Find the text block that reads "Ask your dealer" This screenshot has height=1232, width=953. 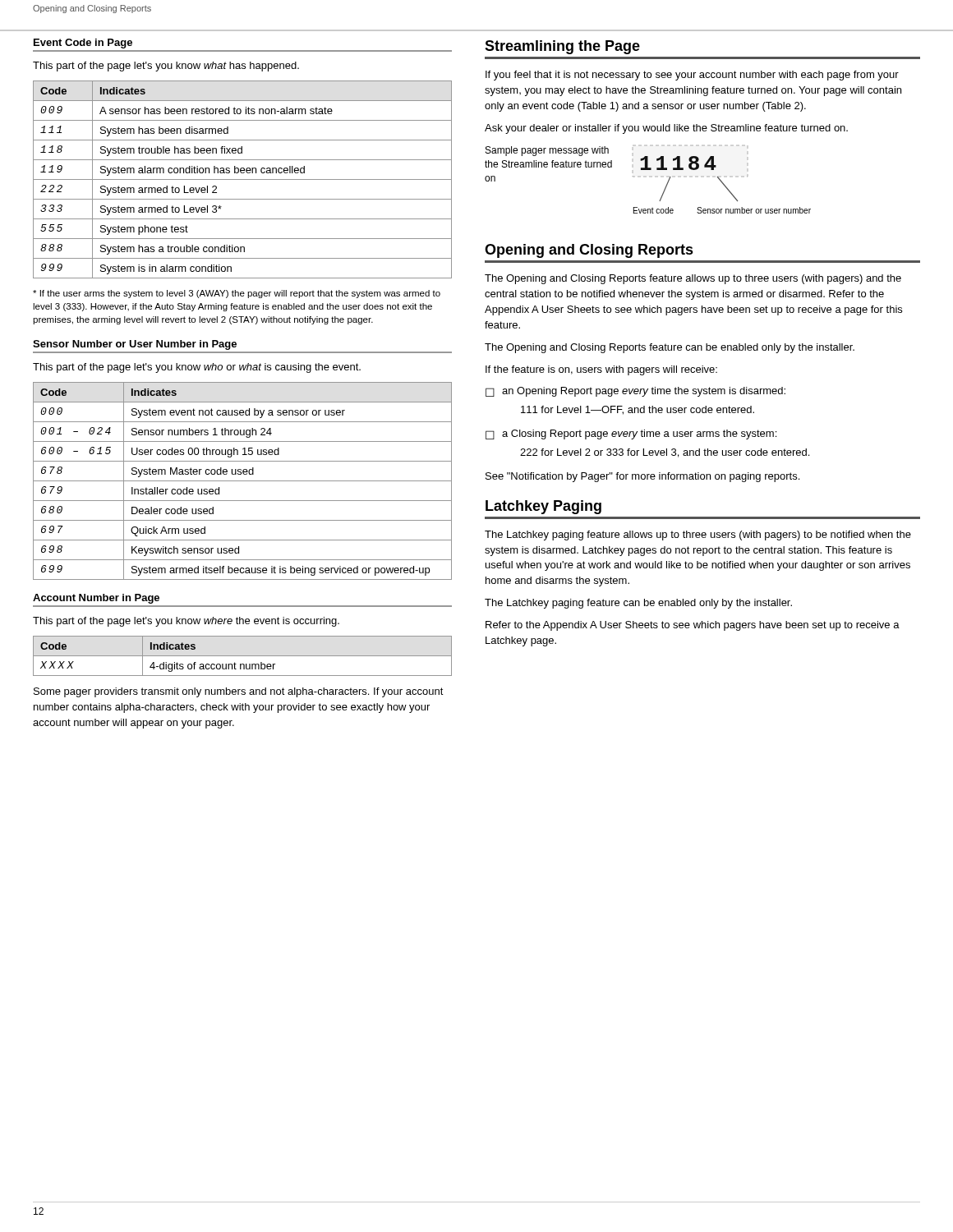[702, 128]
